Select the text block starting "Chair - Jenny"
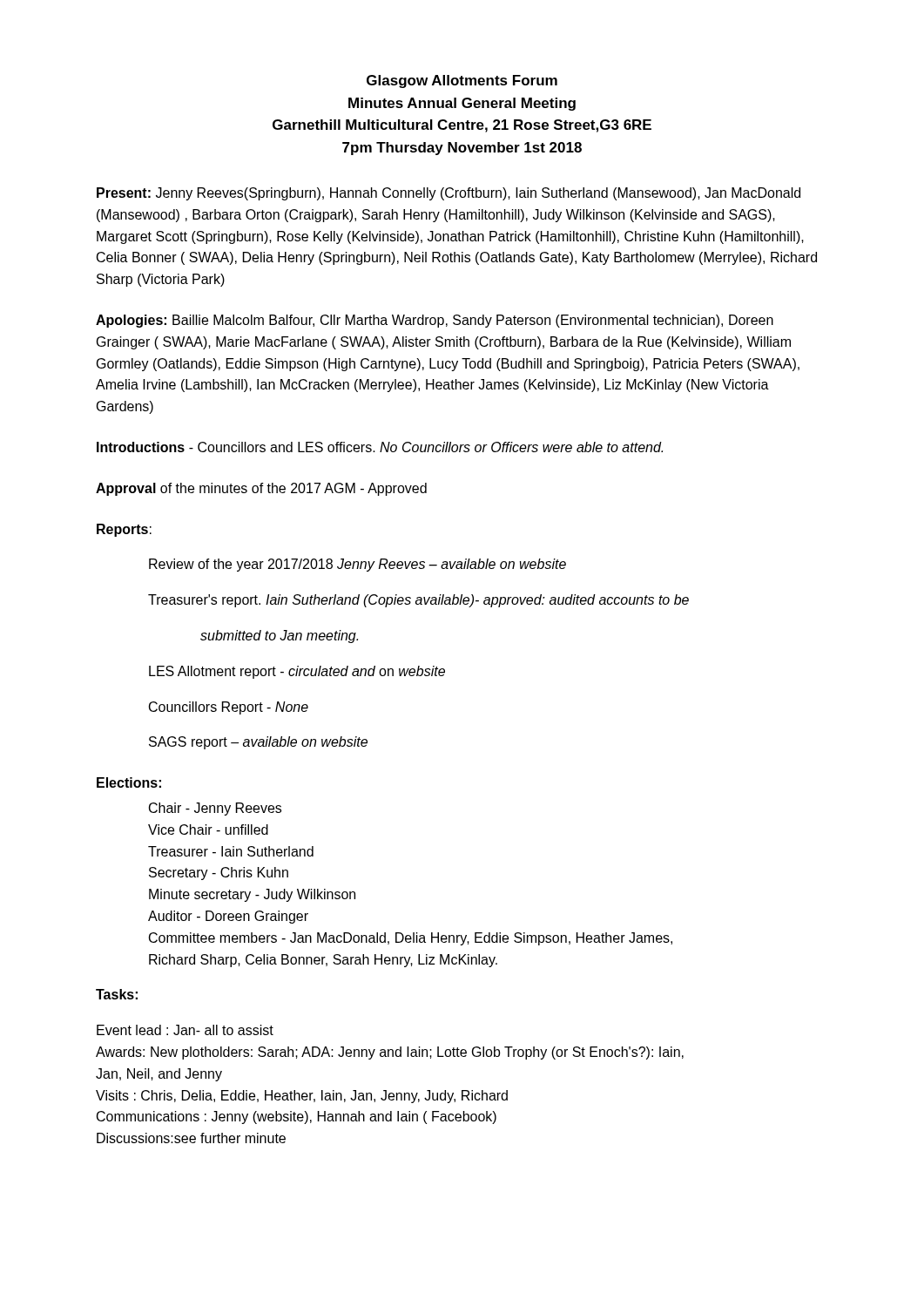 click(215, 809)
